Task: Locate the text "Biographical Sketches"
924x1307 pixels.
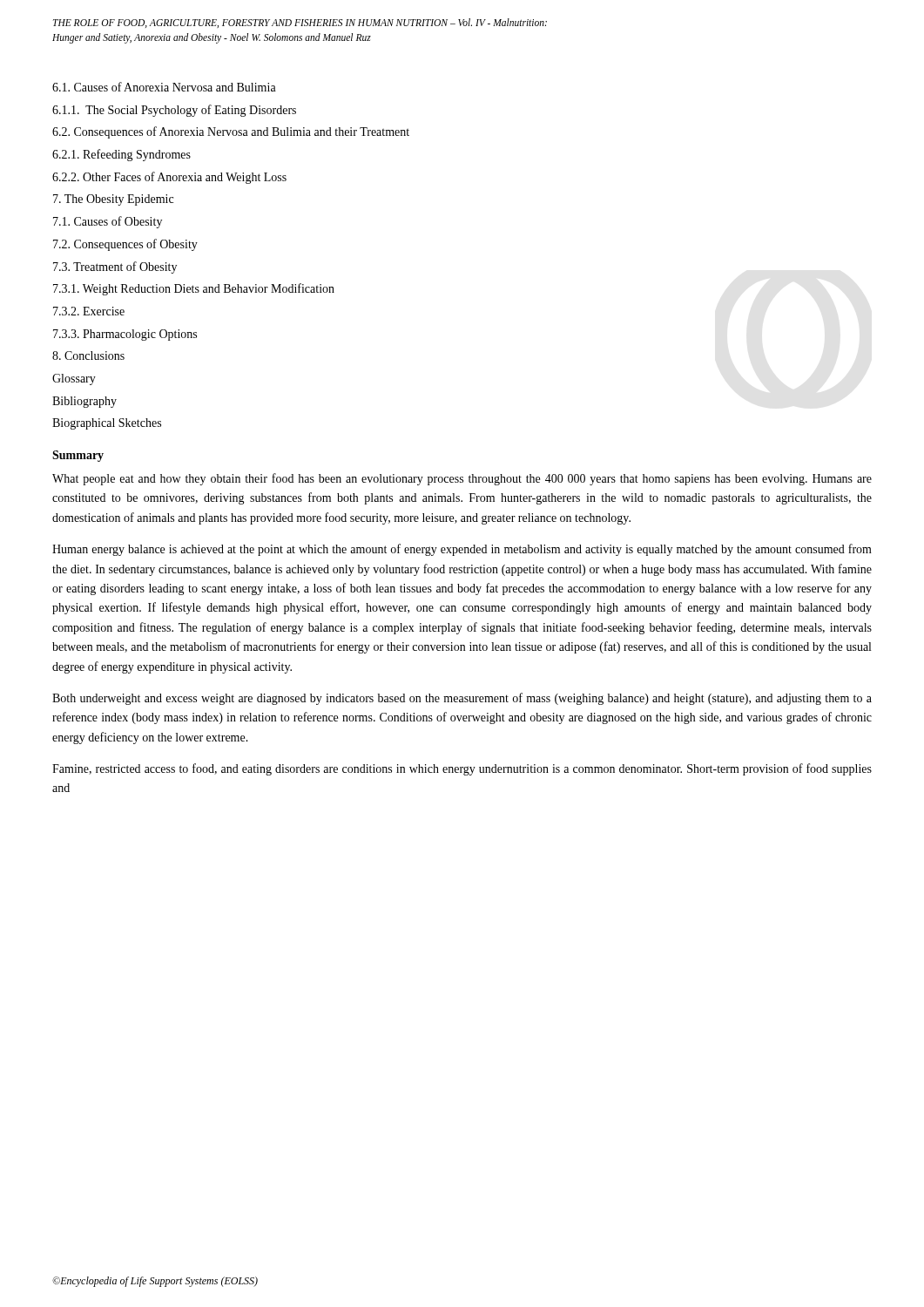Action: [107, 423]
